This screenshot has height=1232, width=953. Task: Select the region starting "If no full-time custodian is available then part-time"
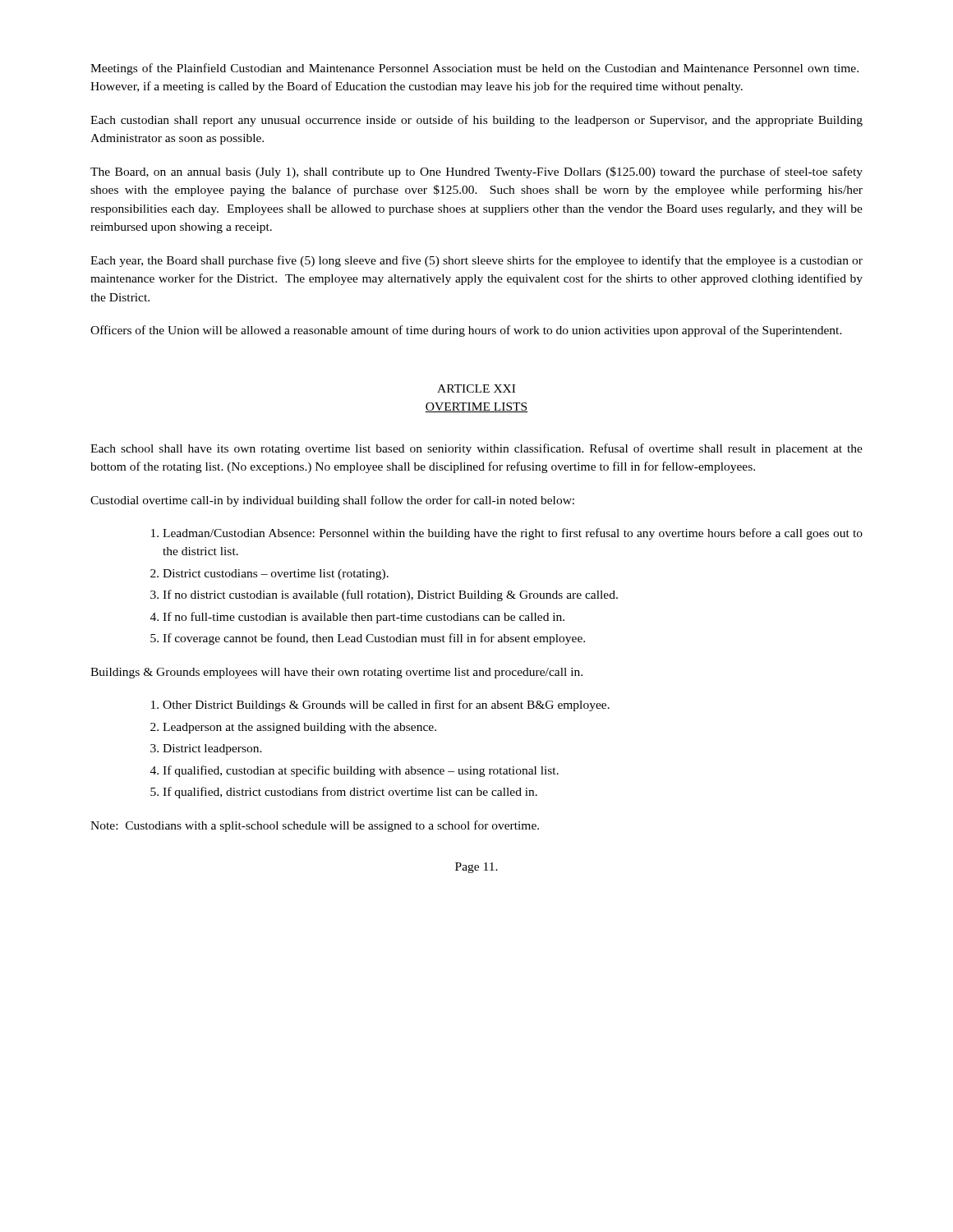pos(364,616)
